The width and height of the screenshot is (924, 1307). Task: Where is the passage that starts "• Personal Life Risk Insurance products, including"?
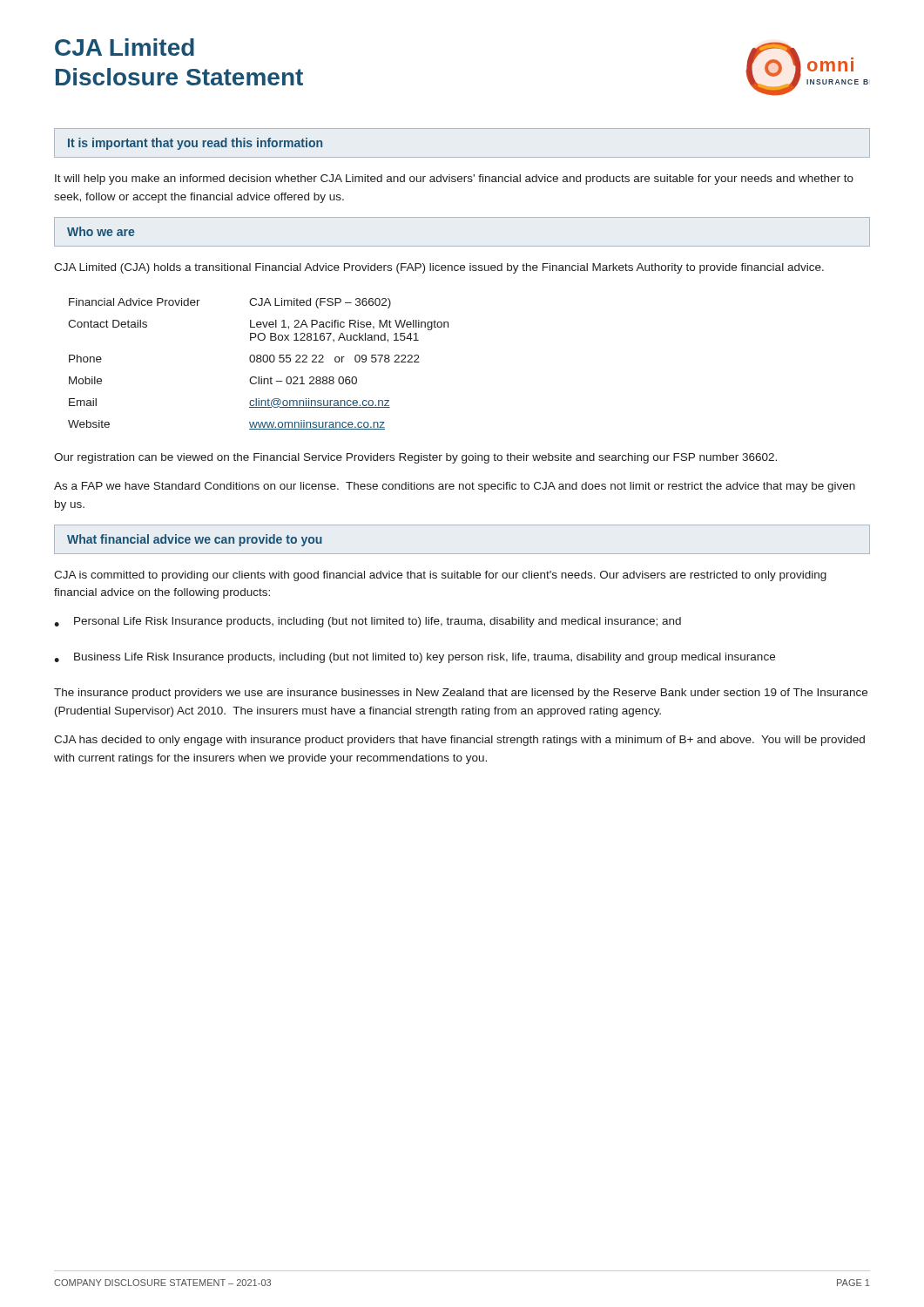pyautogui.click(x=368, y=625)
